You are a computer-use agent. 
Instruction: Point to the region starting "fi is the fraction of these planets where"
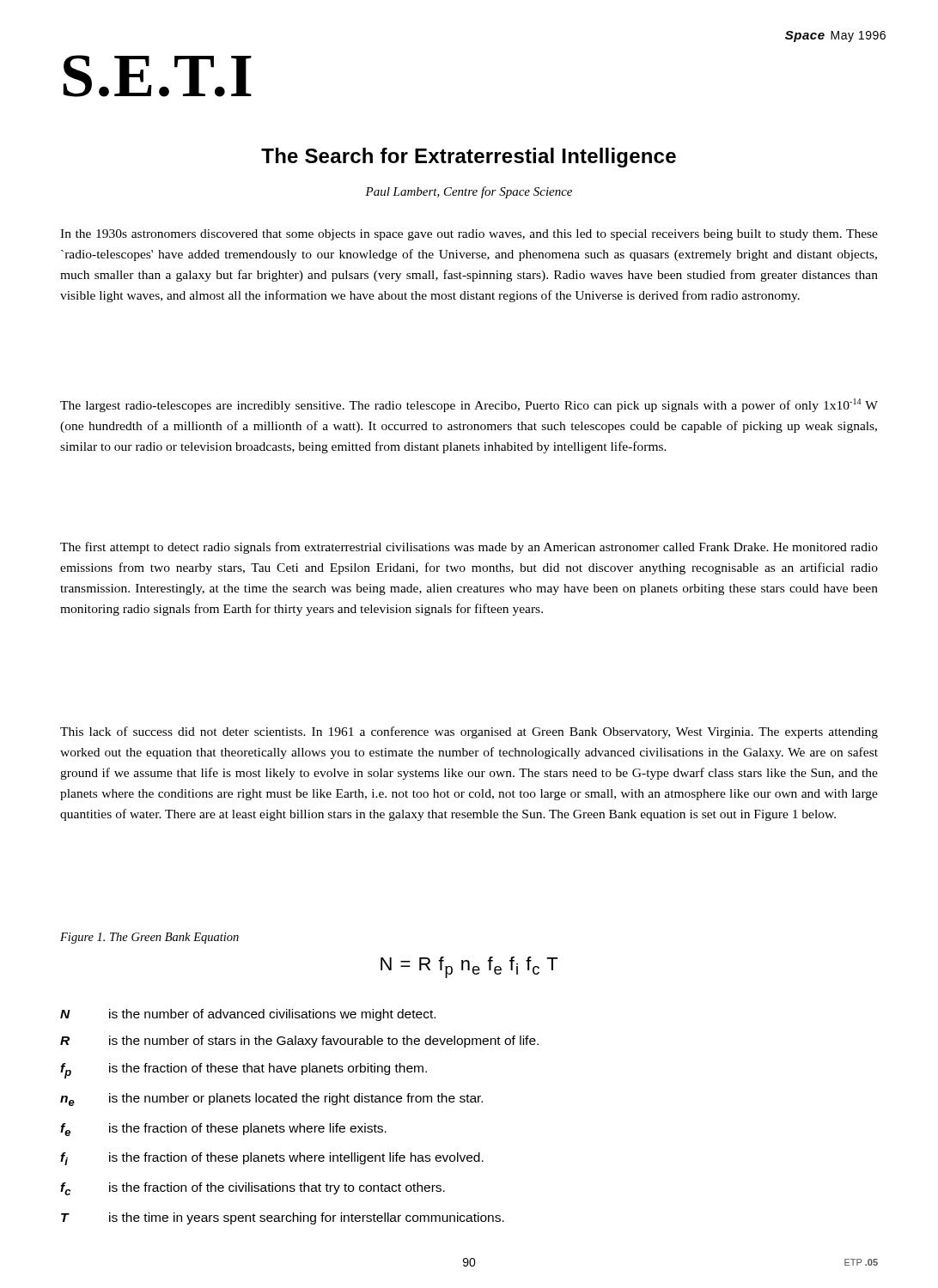469,1159
